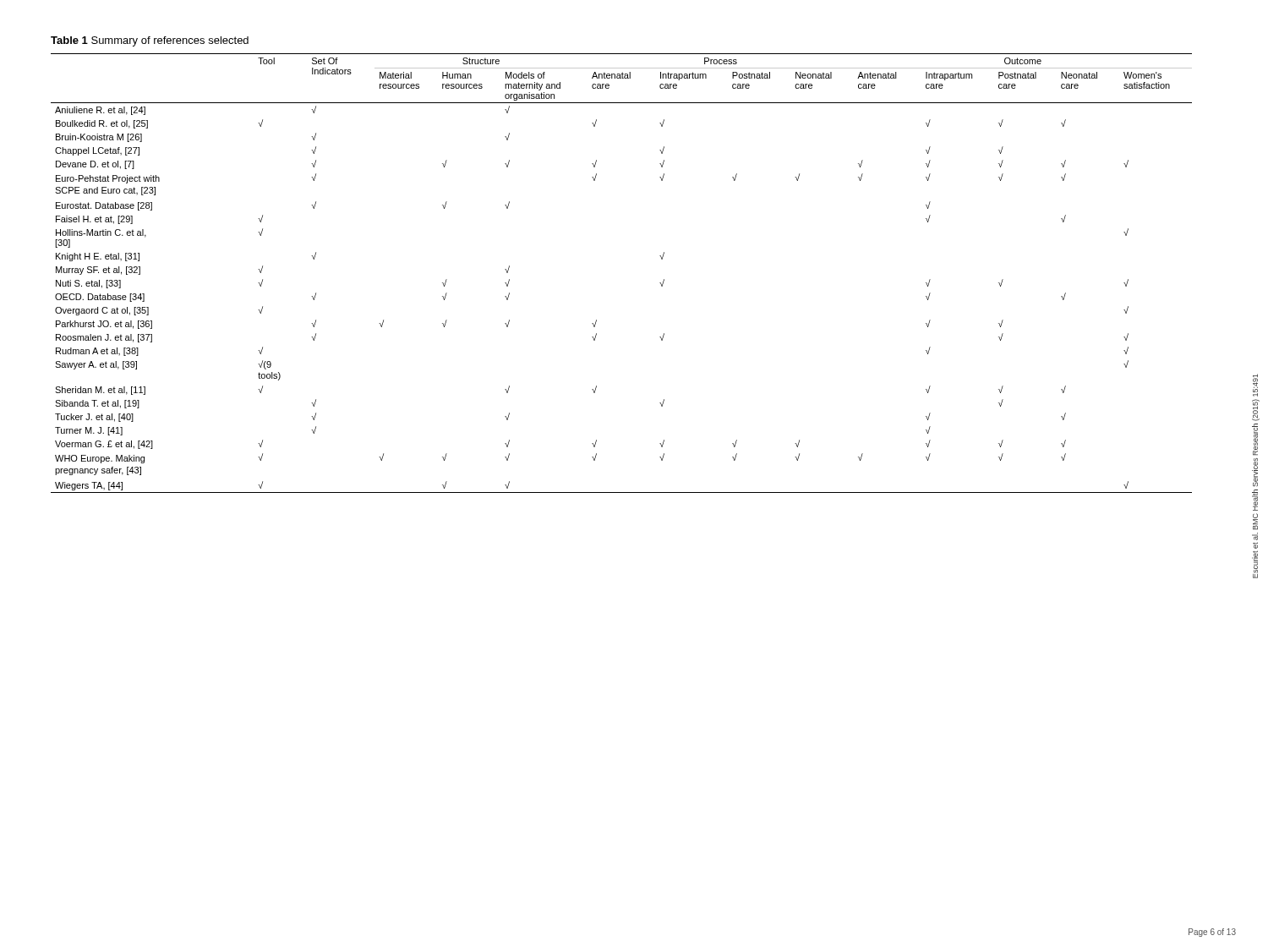Click on the table containing "Women's satisfaction"
This screenshot has width=1268, height=952.
point(621,273)
